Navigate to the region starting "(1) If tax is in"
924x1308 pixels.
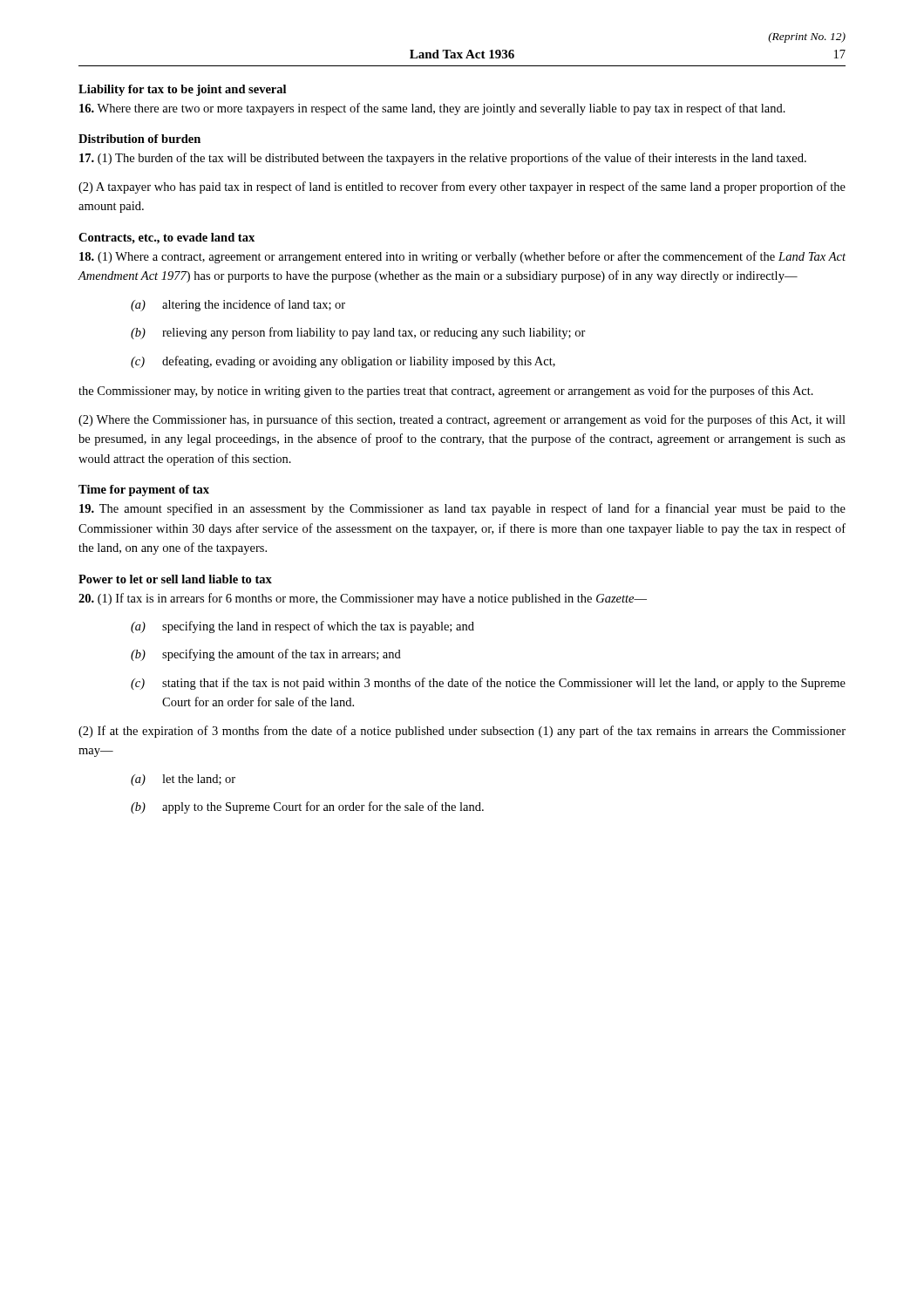point(363,598)
